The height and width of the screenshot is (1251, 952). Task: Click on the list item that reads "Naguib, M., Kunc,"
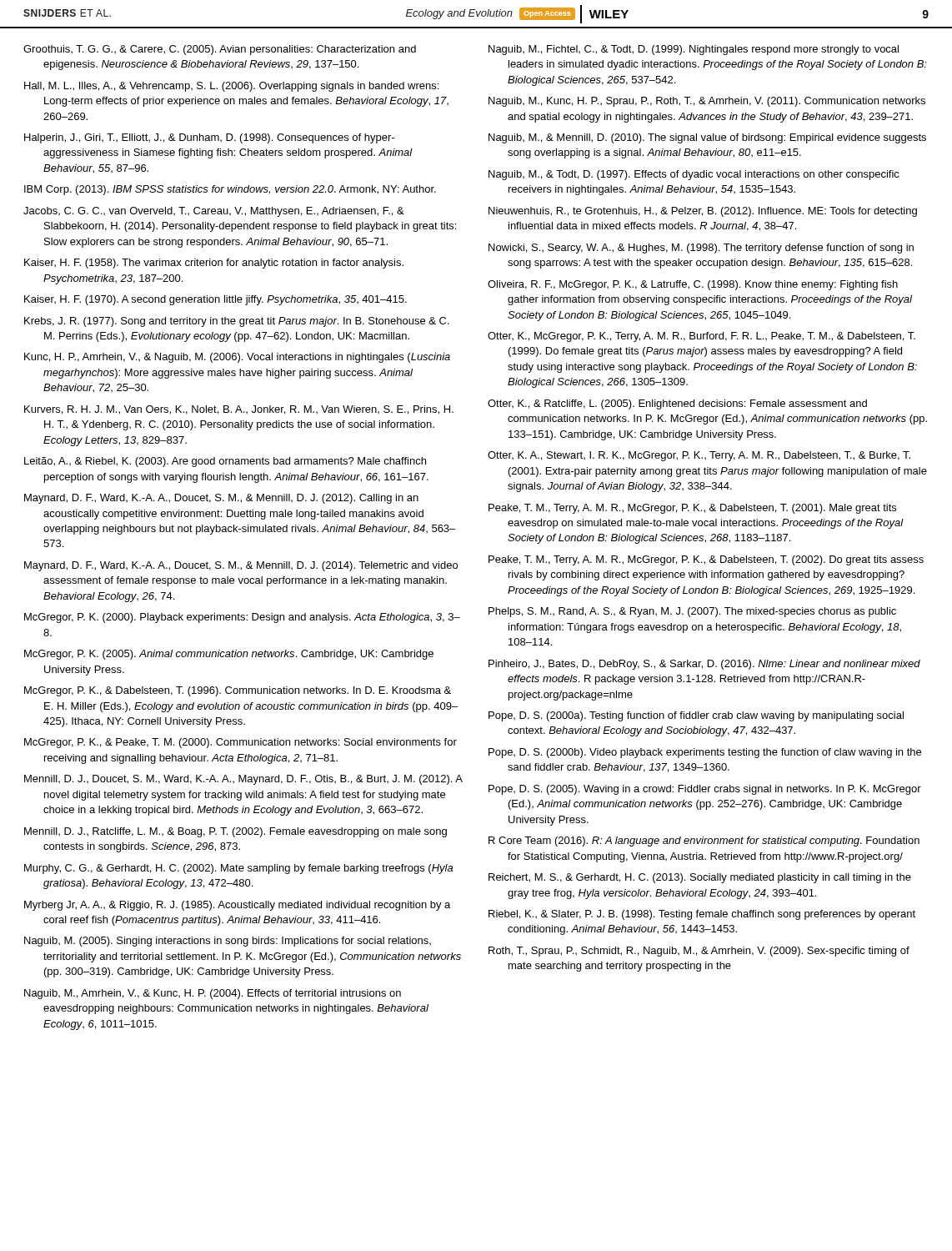pyautogui.click(x=707, y=108)
